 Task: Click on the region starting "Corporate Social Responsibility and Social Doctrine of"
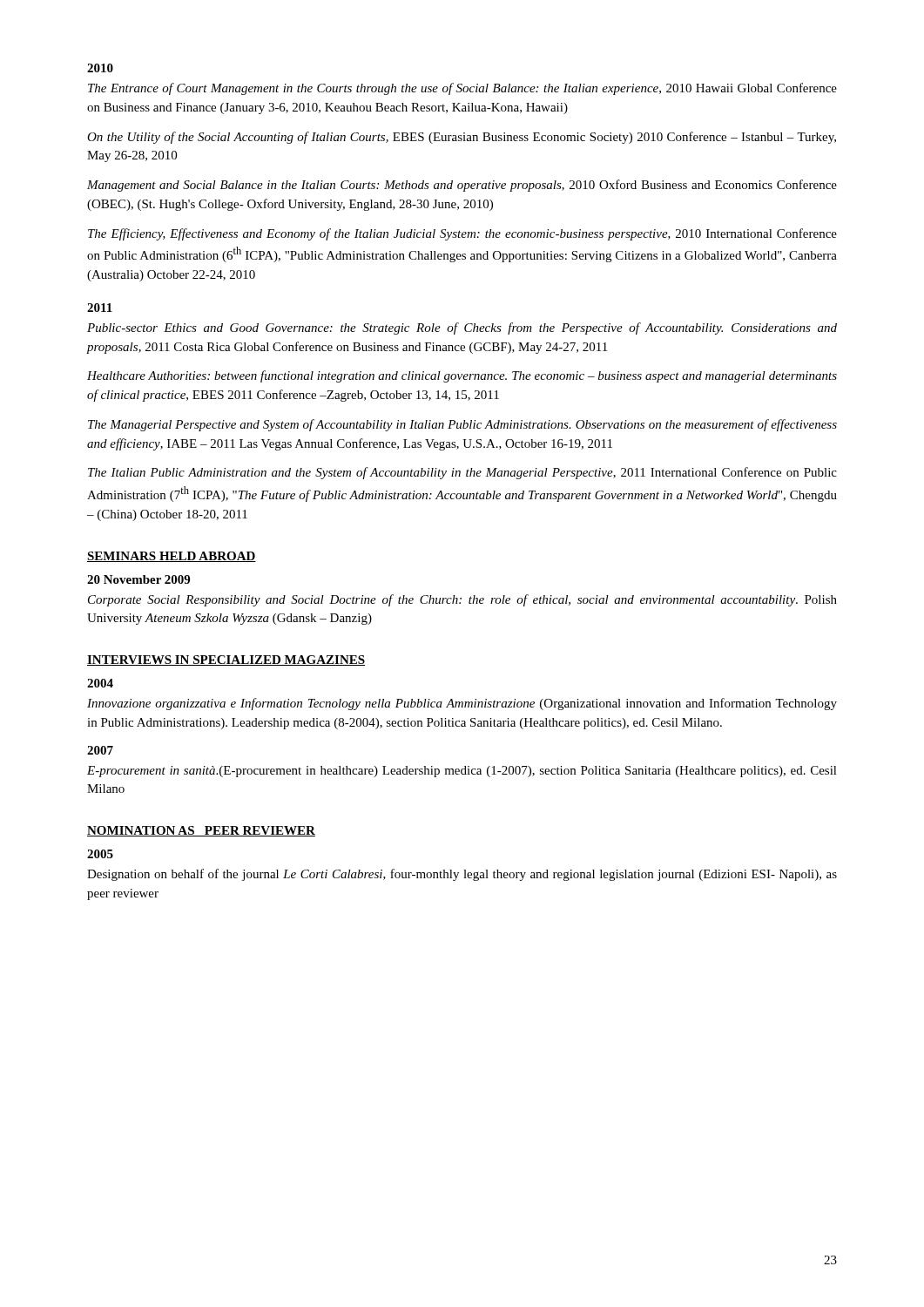point(462,609)
